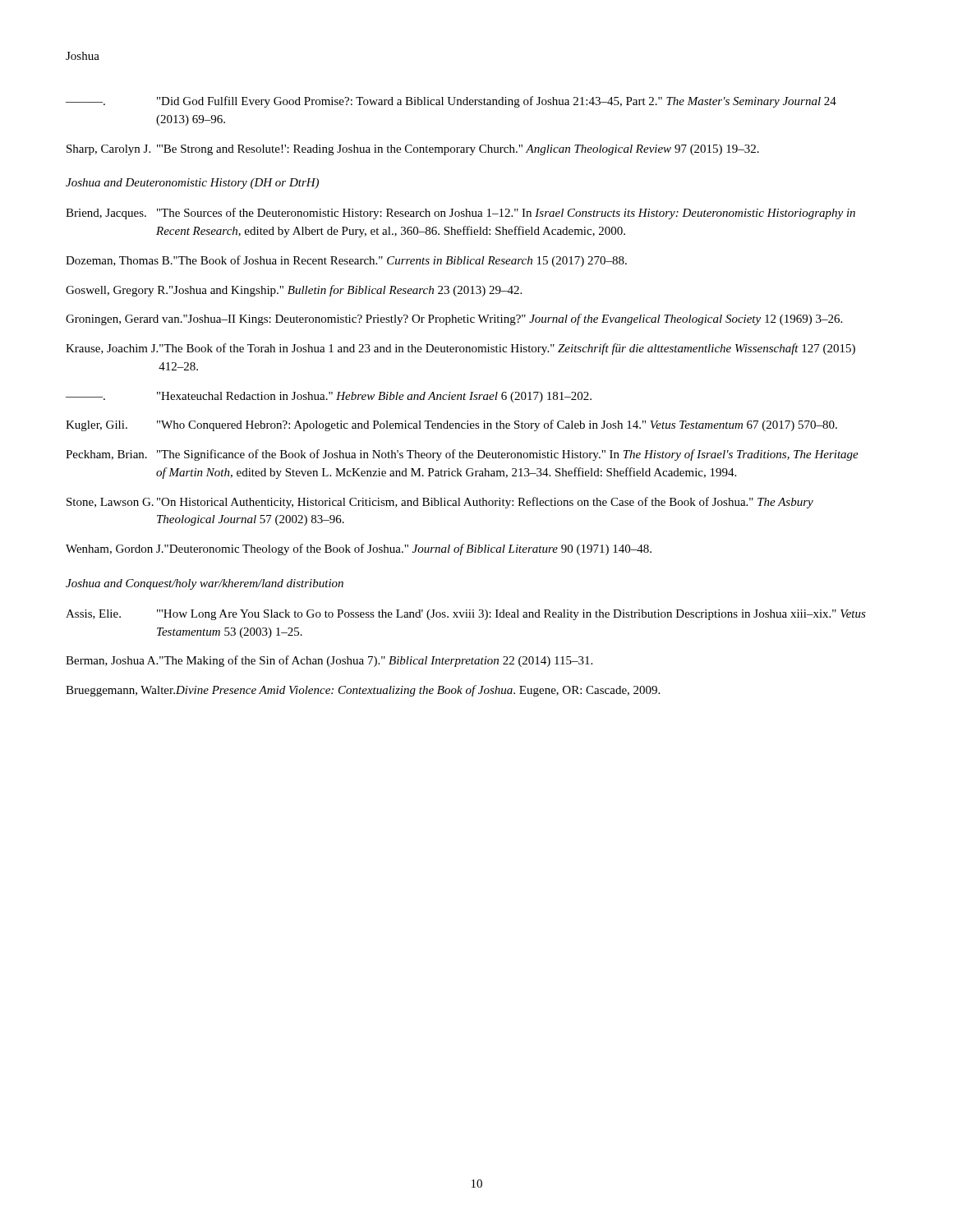Screen dimensions: 1232x953
Task: Locate the block starting "Kugler, Gili. "Who"
Action: click(468, 426)
